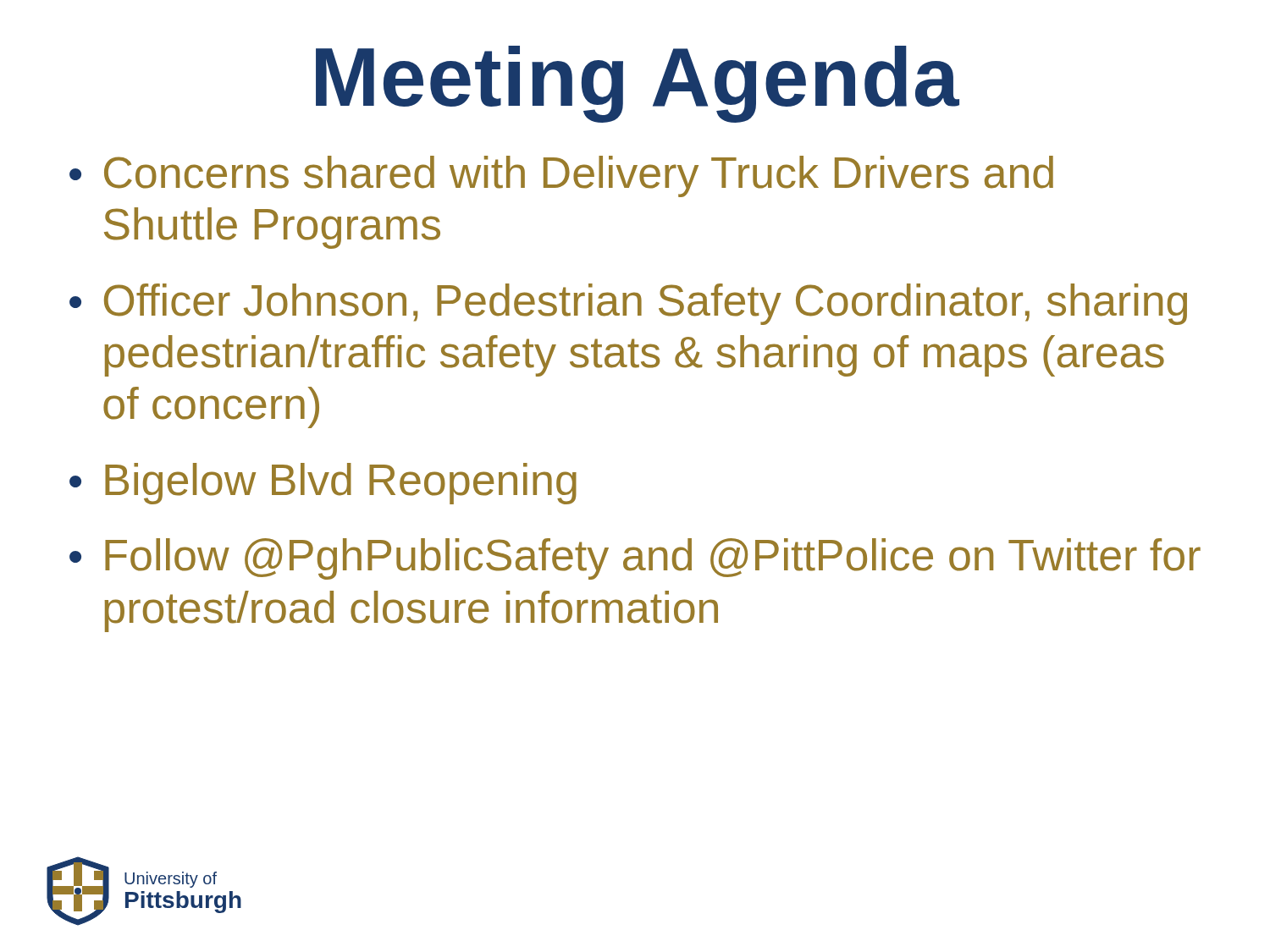Find the list item that says "• Officer Johnson, Pedestrian"

click(x=635, y=353)
